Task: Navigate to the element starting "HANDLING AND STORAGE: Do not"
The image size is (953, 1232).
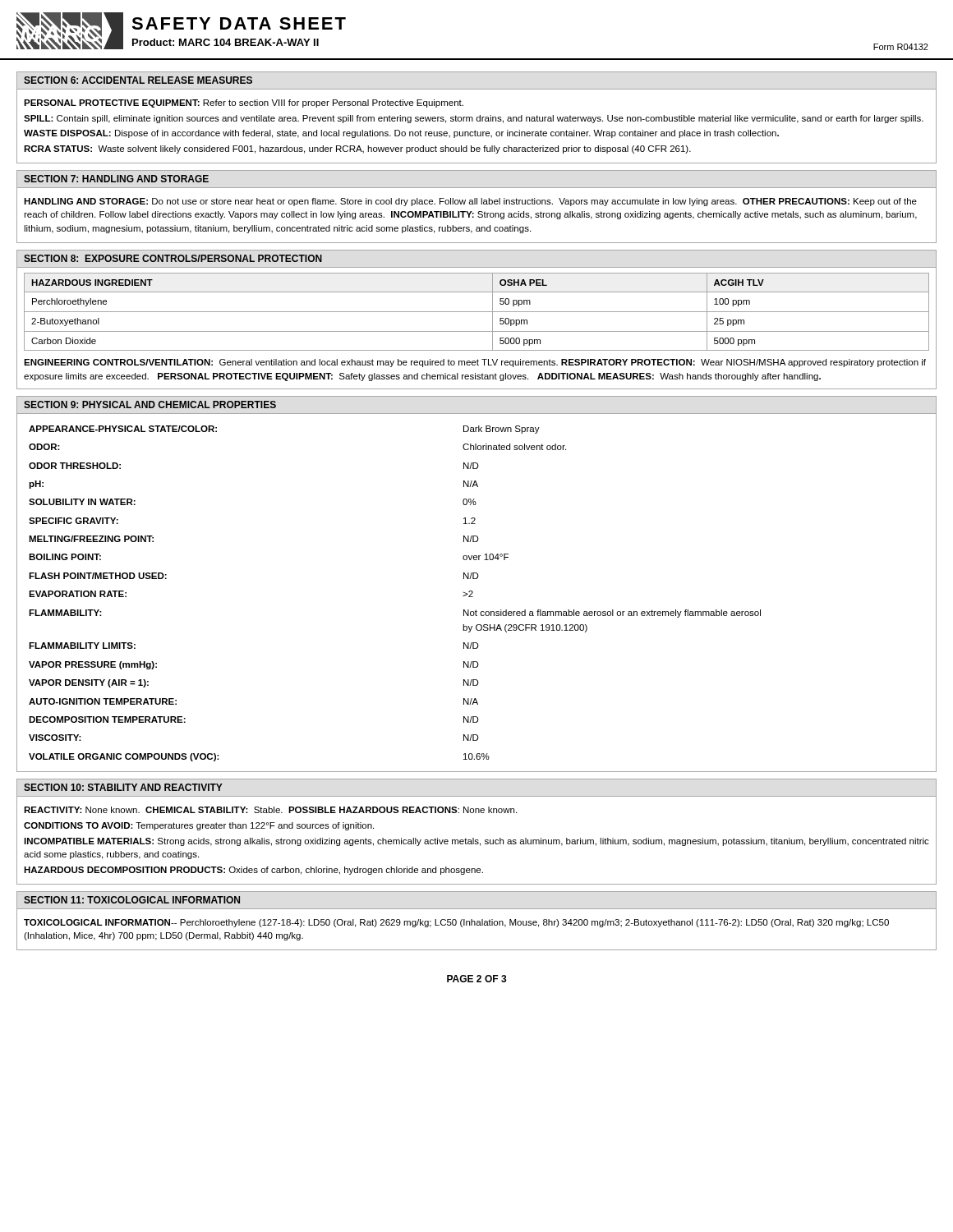Action: coord(476,215)
